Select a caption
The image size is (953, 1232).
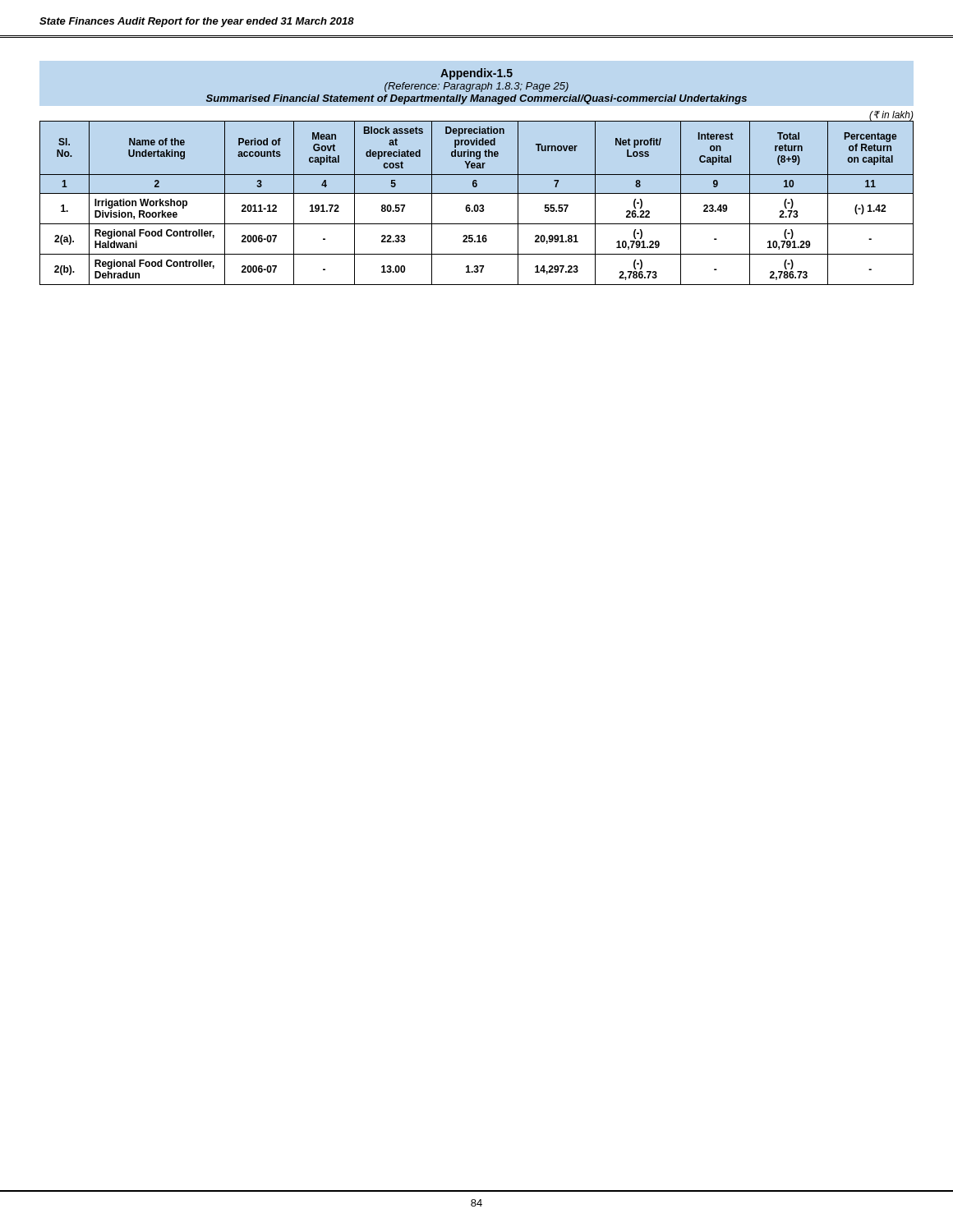(891, 115)
